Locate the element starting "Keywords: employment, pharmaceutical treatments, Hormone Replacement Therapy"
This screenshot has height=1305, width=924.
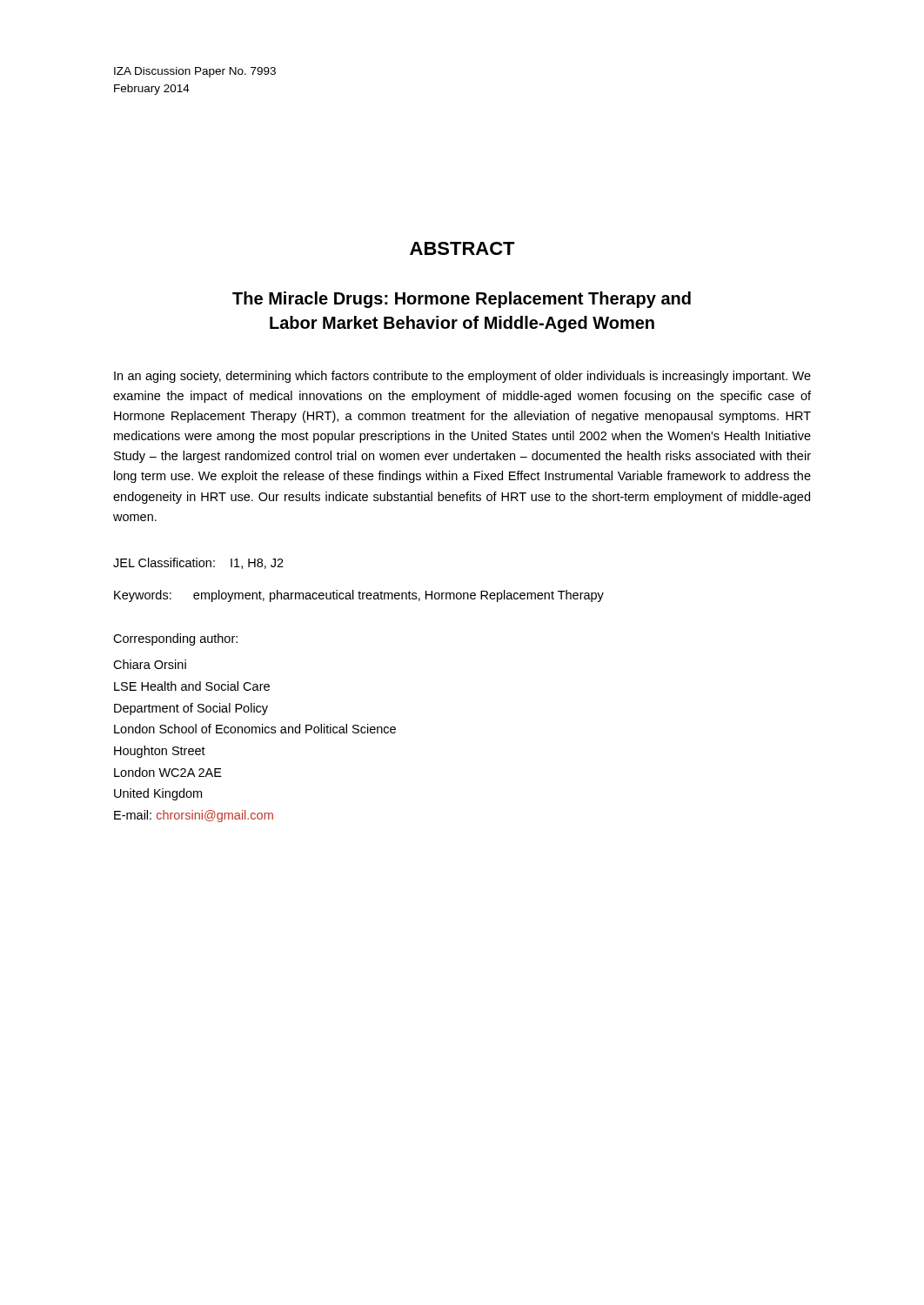(x=358, y=595)
